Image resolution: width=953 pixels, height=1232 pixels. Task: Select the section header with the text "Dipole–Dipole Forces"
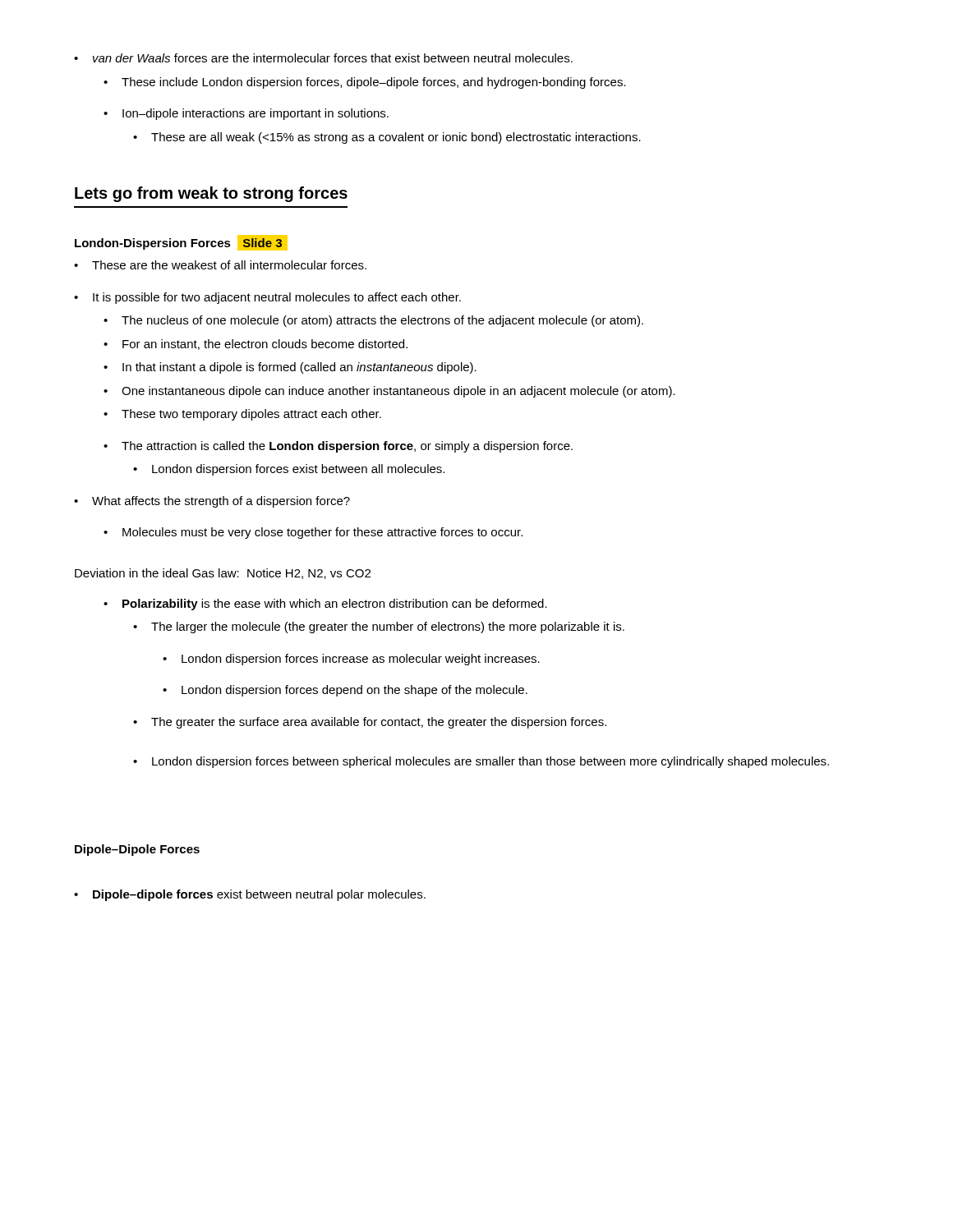[x=137, y=848]
